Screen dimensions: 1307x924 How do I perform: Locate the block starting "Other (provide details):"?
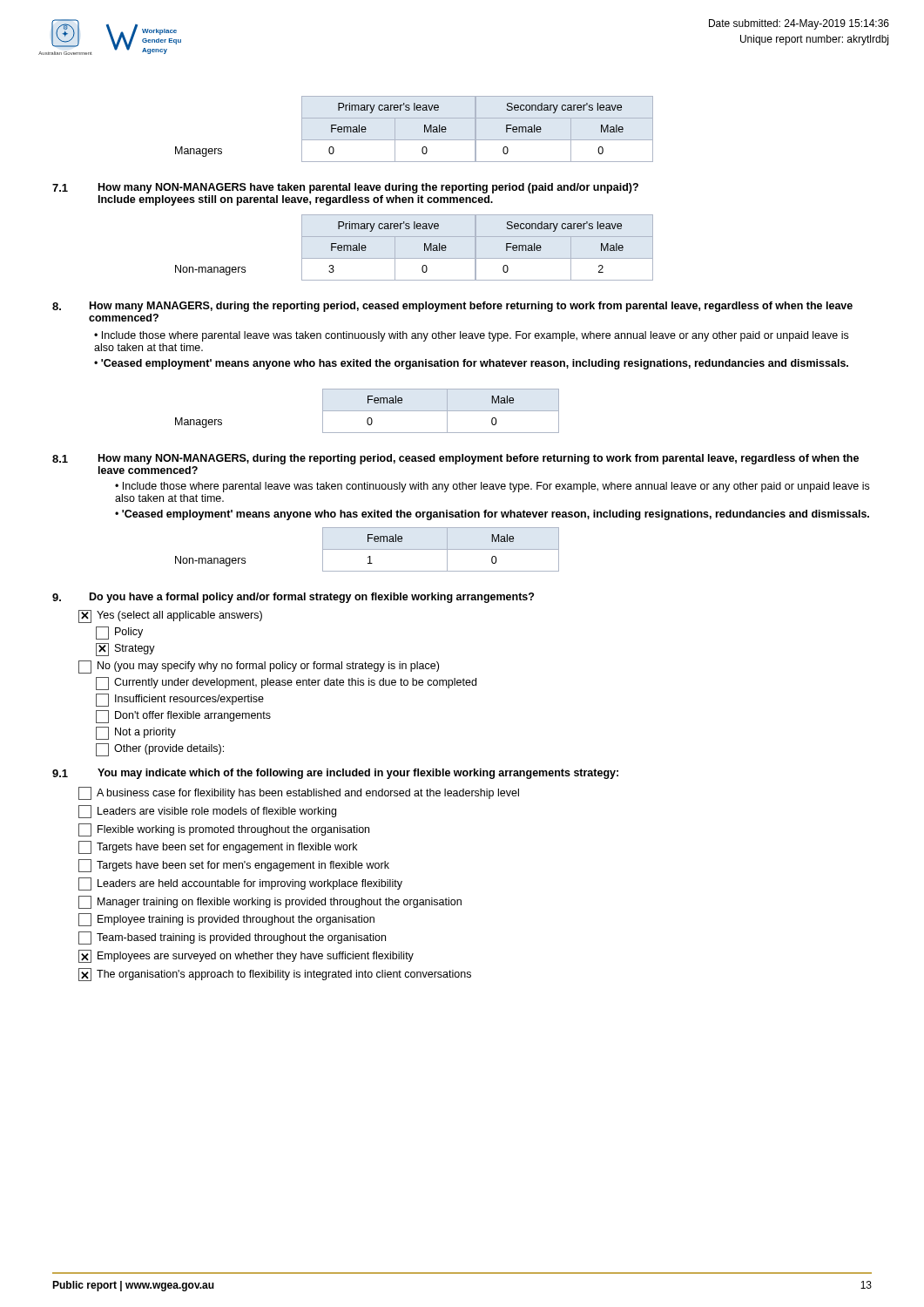(x=160, y=749)
